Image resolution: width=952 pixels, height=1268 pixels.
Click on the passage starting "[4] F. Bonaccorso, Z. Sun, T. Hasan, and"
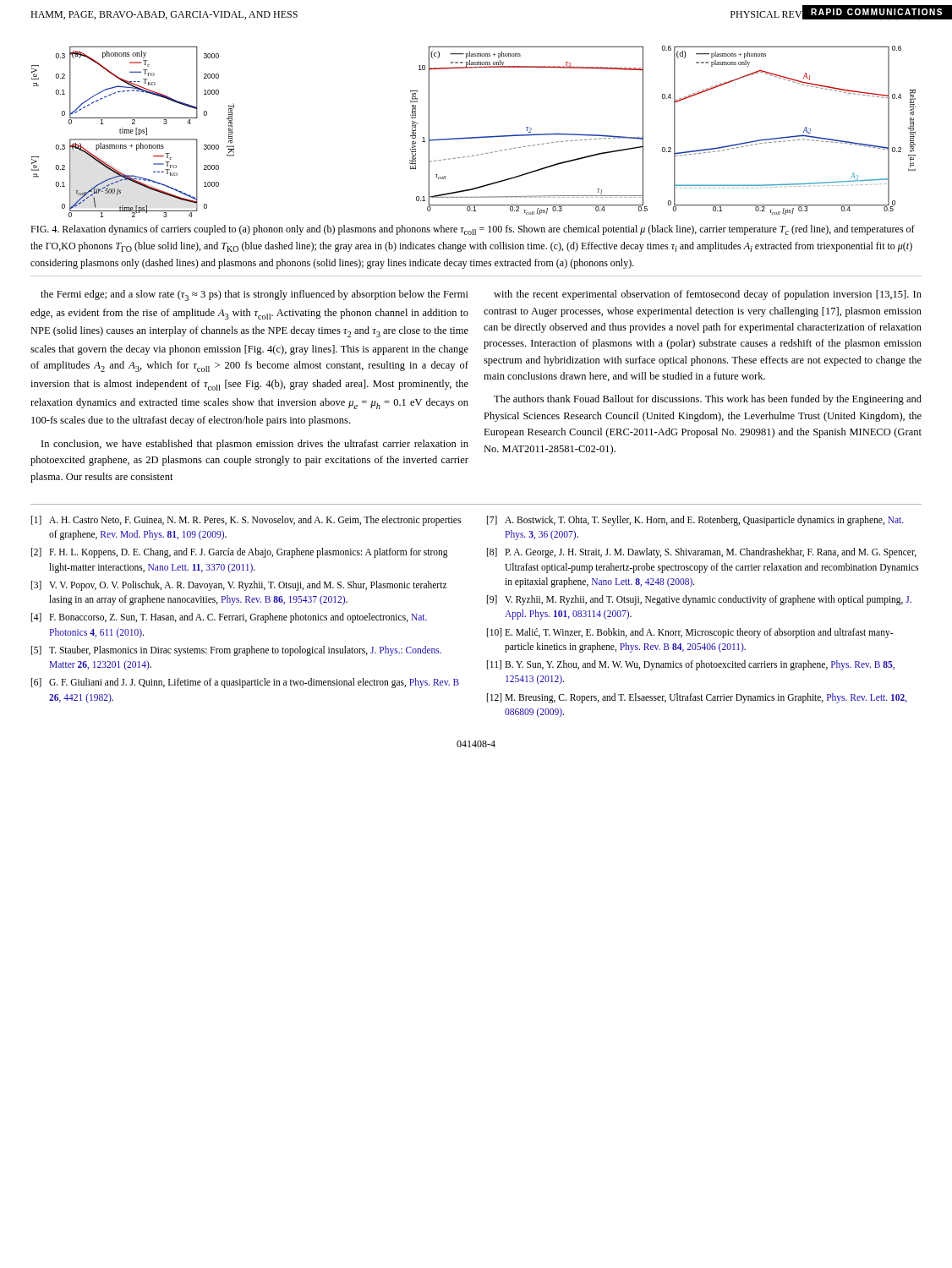(248, 625)
